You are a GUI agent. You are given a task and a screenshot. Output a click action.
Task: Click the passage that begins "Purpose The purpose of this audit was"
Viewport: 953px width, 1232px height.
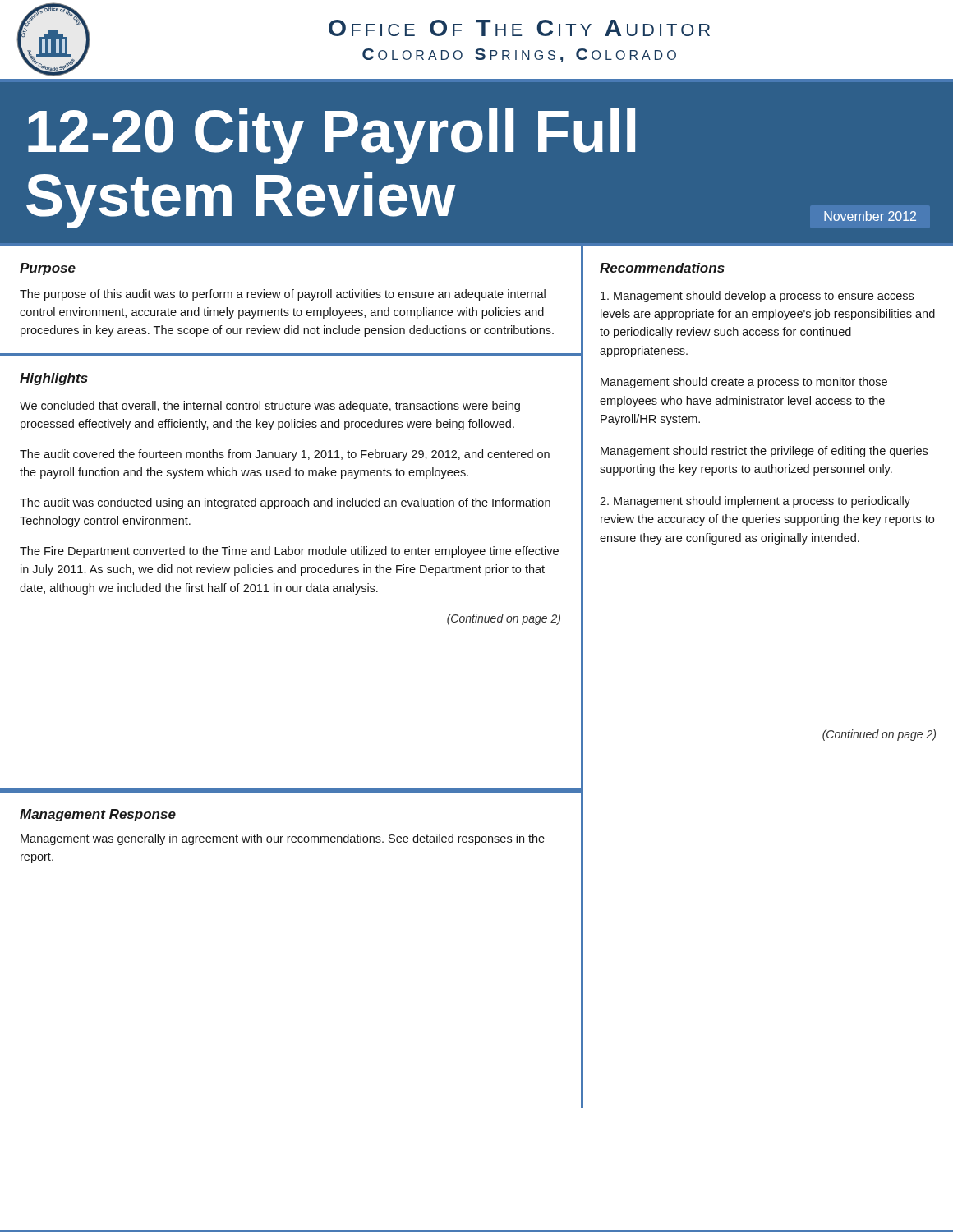290,300
